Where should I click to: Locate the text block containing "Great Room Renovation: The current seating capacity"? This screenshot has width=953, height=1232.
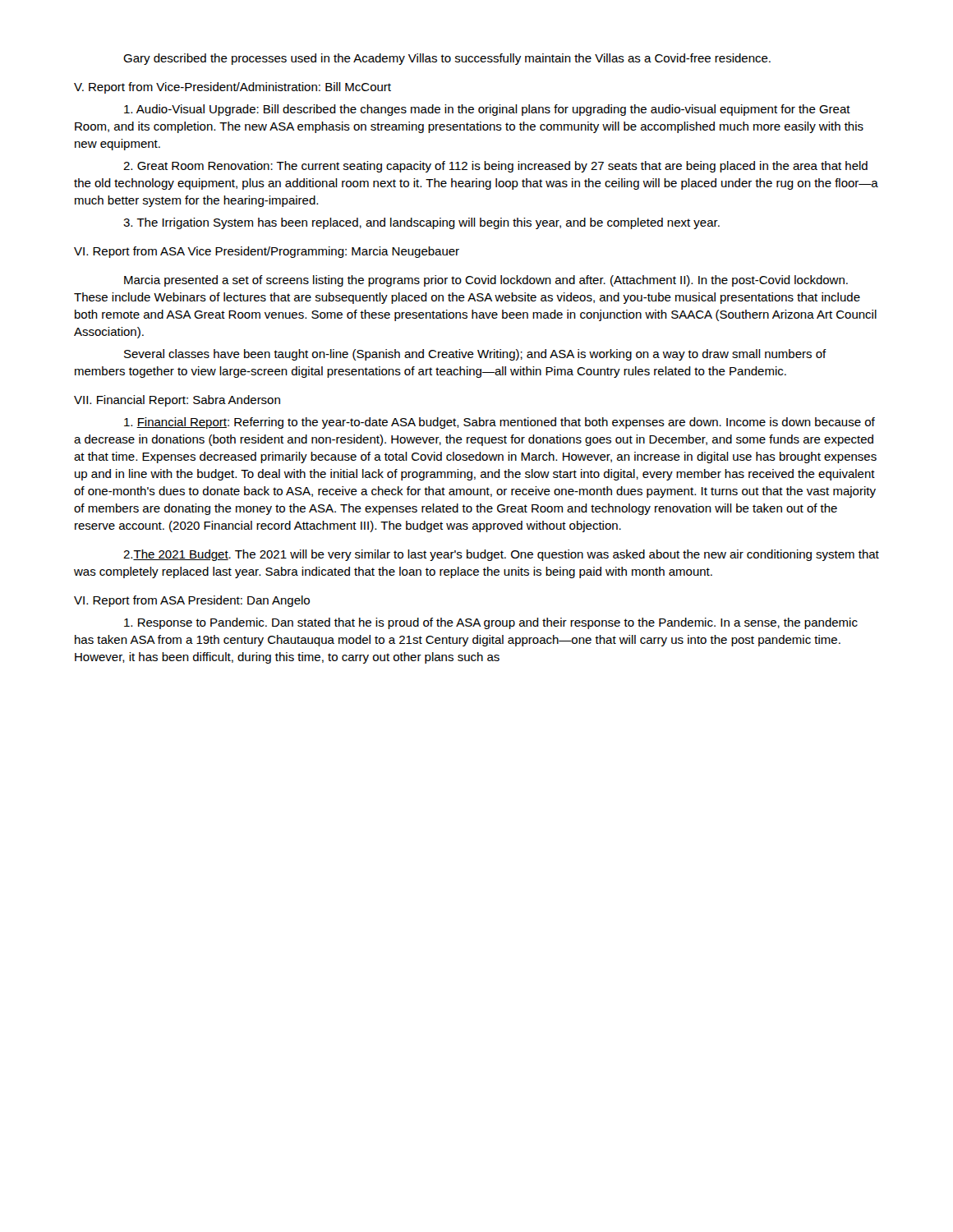point(476,183)
